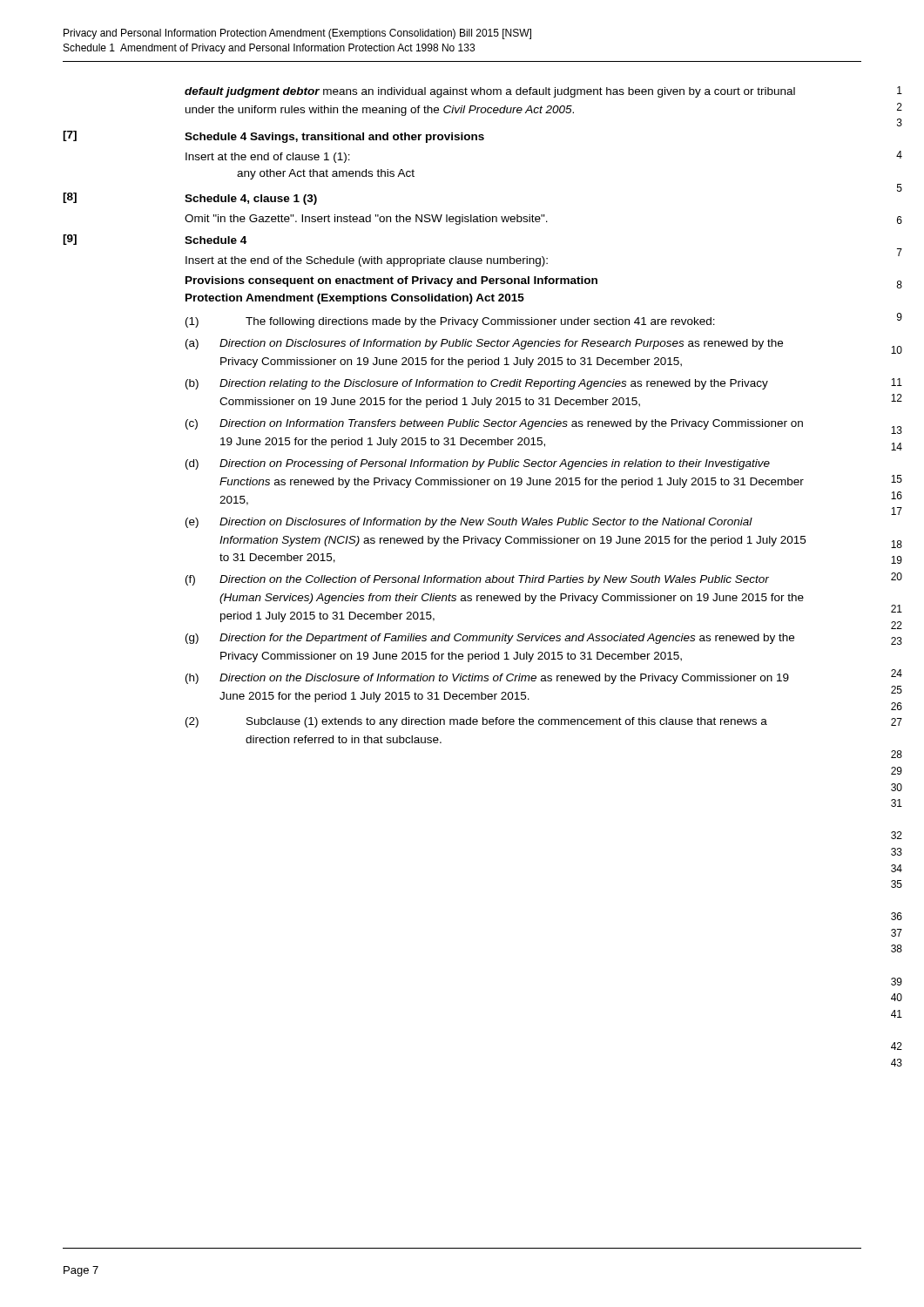Find the block starting "any other Act that amends this Act"

[326, 173]
